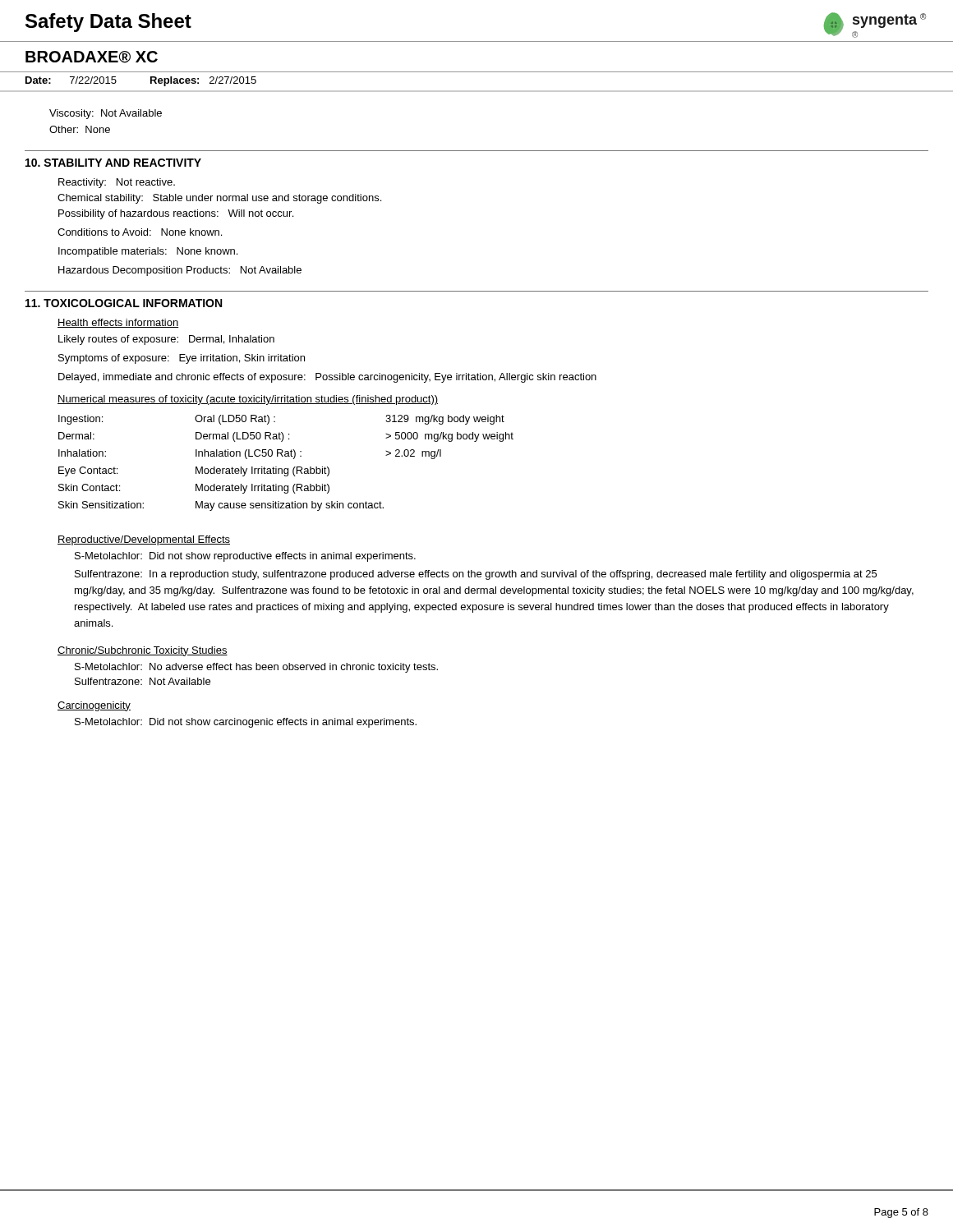
Task: Click on the text starting "Date: 7/22/2015"
Action: (71, 80)
